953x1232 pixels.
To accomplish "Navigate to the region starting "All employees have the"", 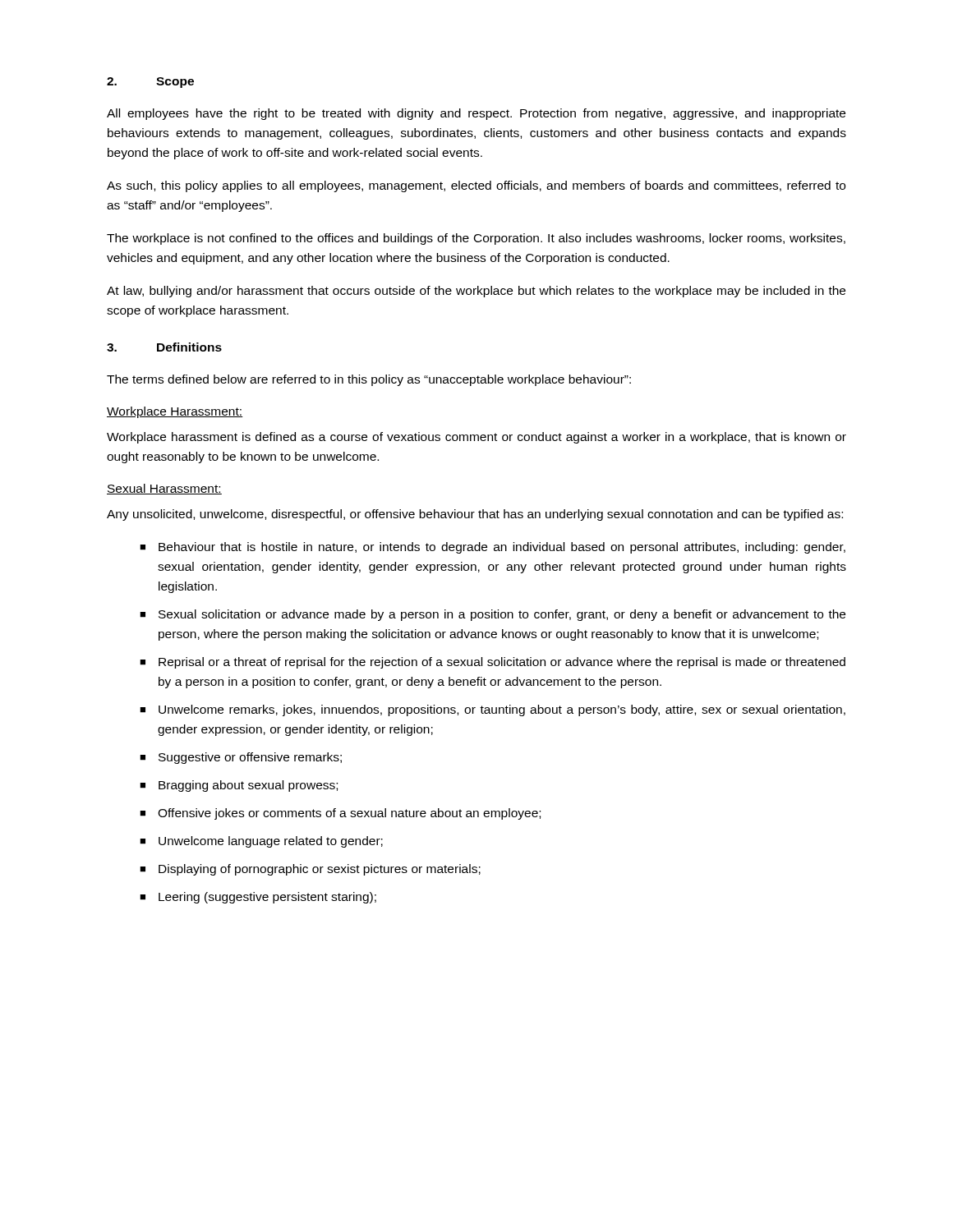I will click(476, 133).
